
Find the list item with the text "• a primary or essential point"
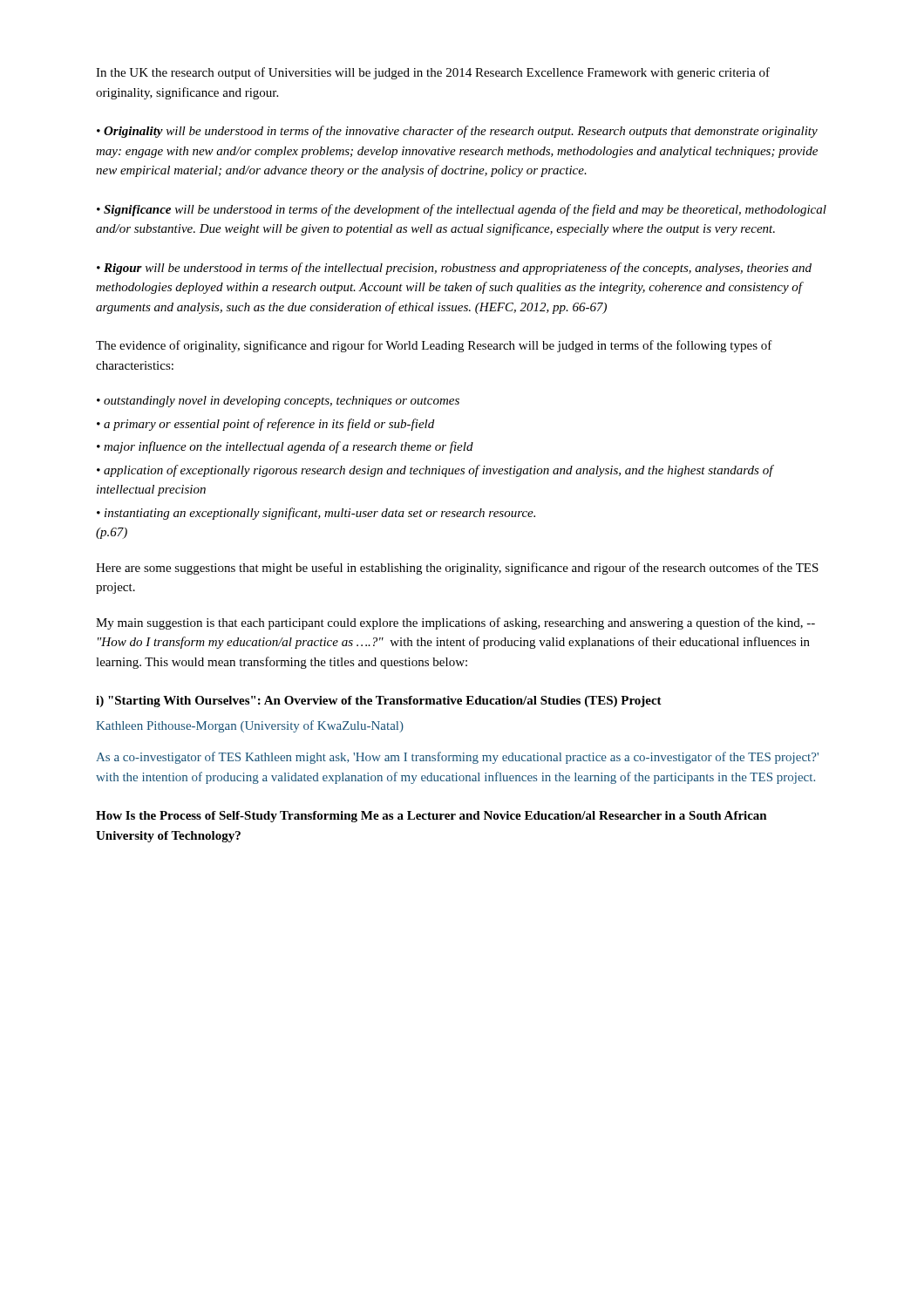265,423
